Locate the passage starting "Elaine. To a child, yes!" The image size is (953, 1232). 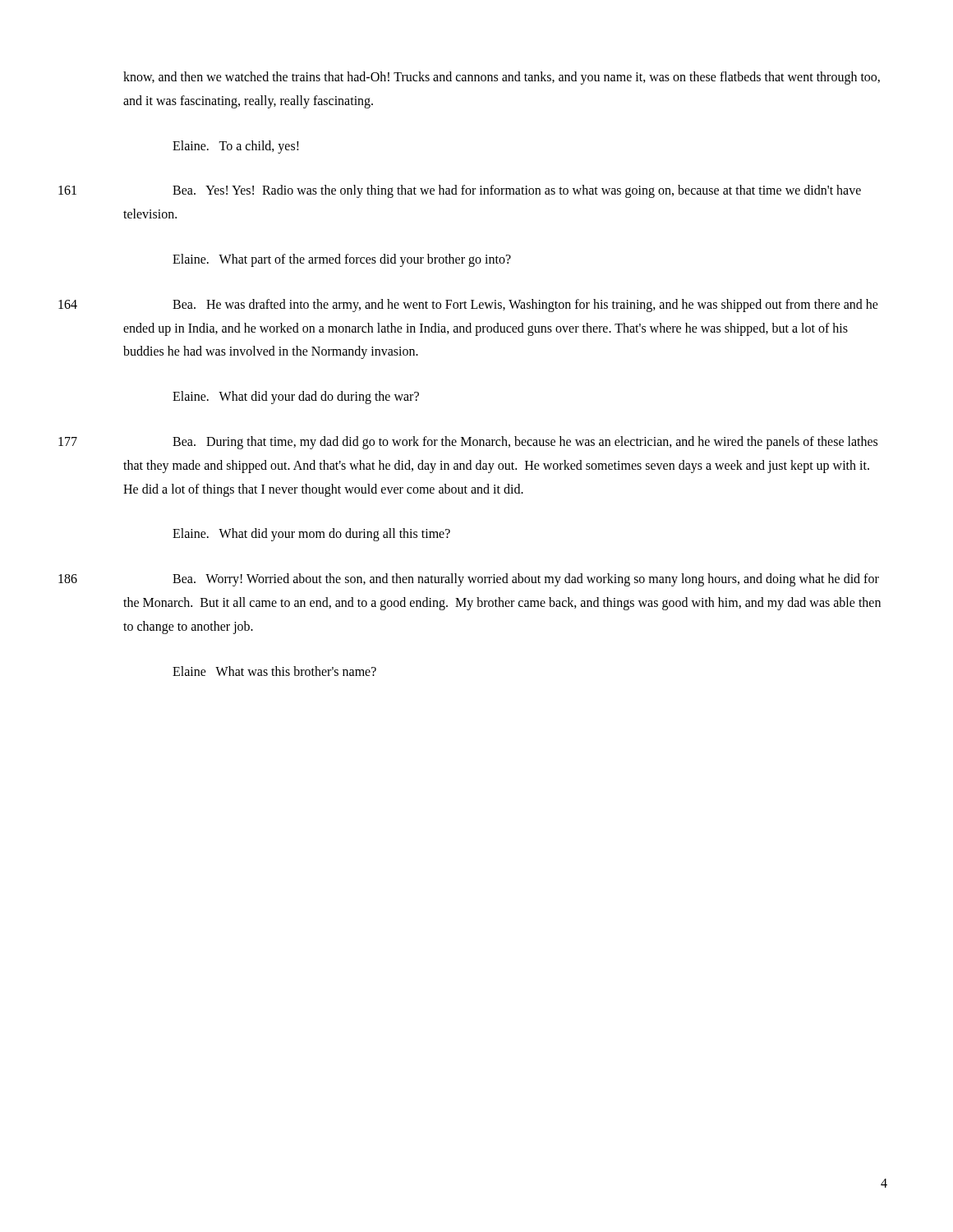[236, 145]
